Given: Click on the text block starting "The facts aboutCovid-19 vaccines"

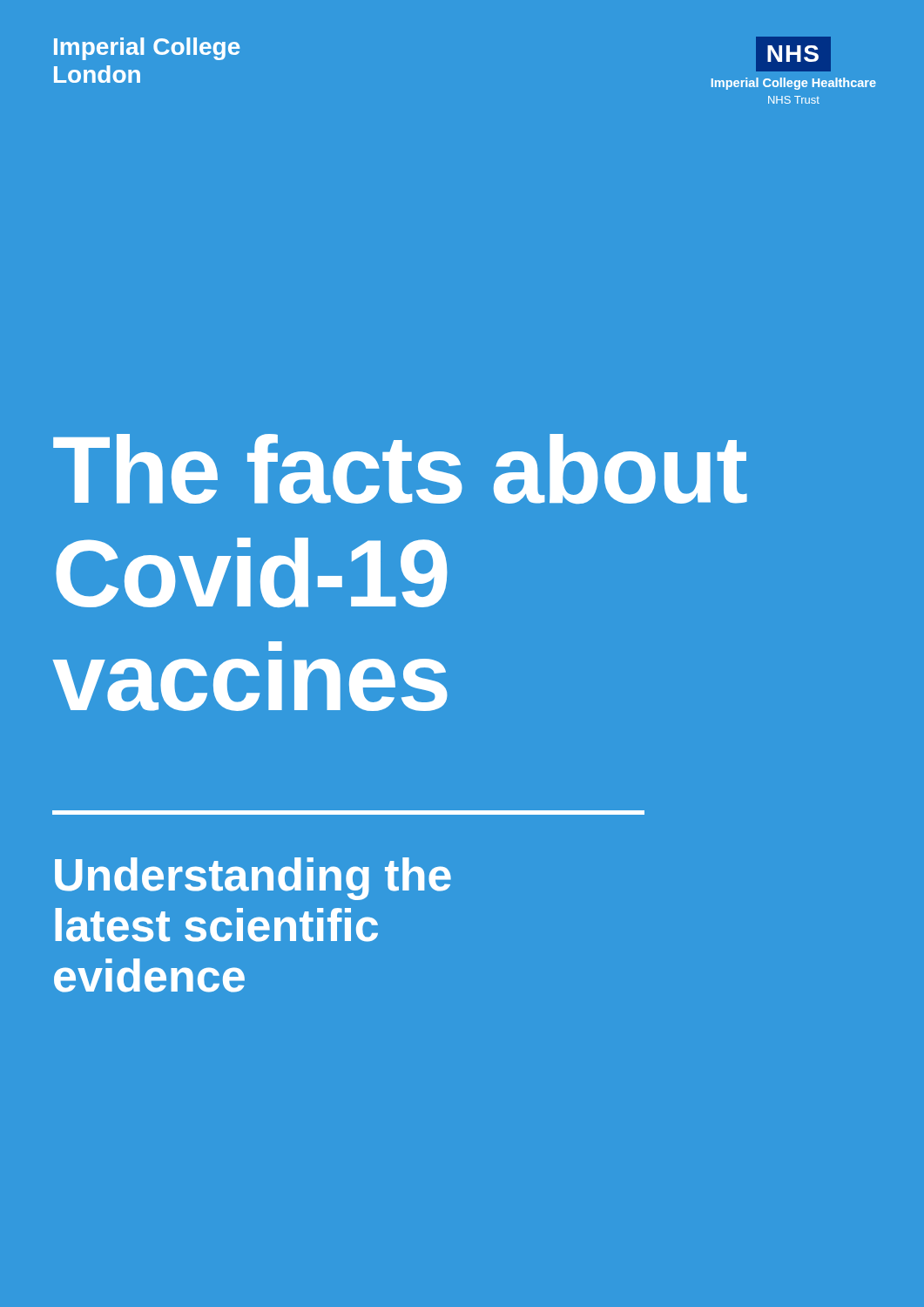Looking at the screenshot, I should click(x=457, y=574).
